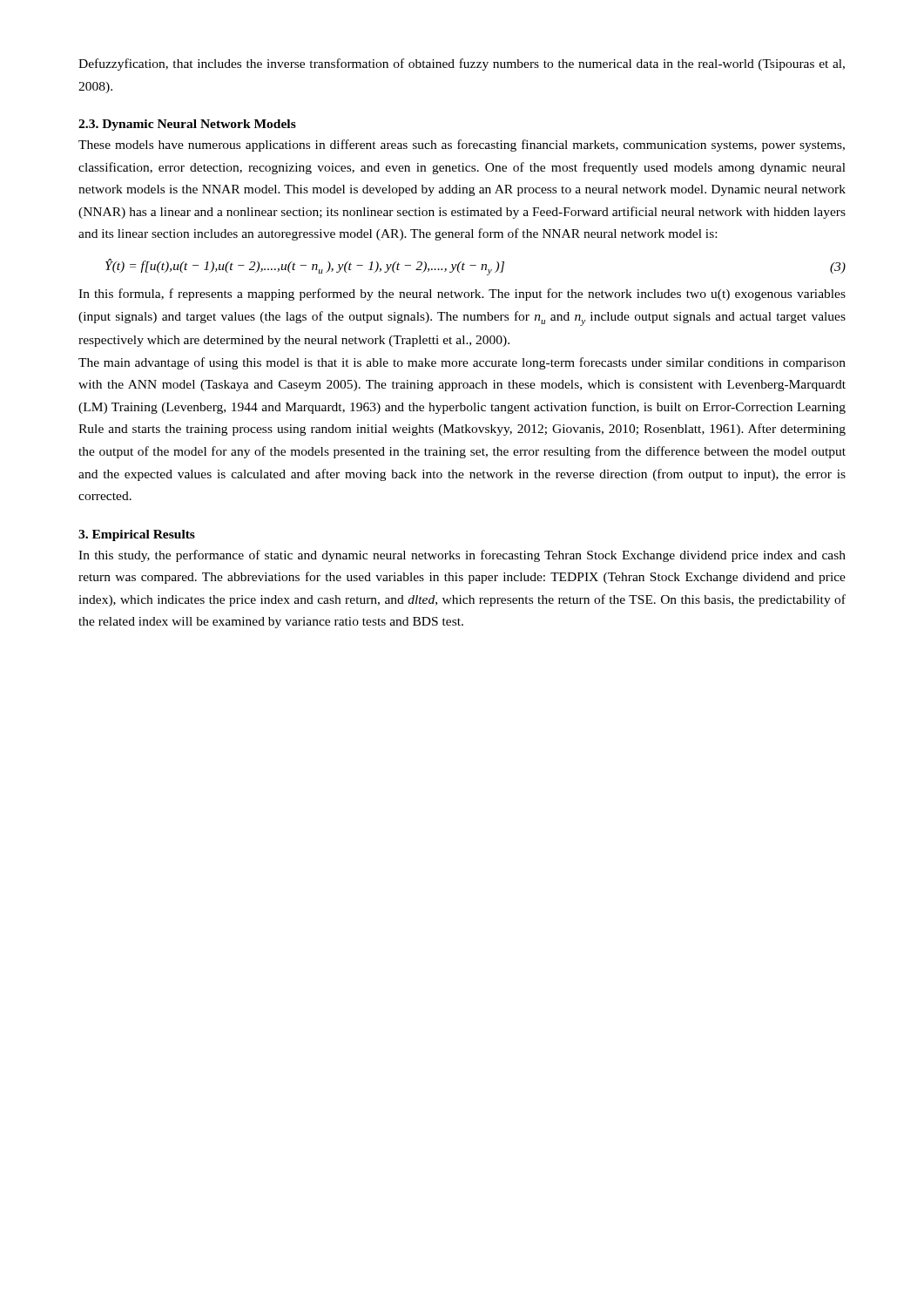Image resolution: width=924 pixels, height=1307 pixels.
Task: Locate the text "3. Empirical Results"
Action: coord(137,533)
